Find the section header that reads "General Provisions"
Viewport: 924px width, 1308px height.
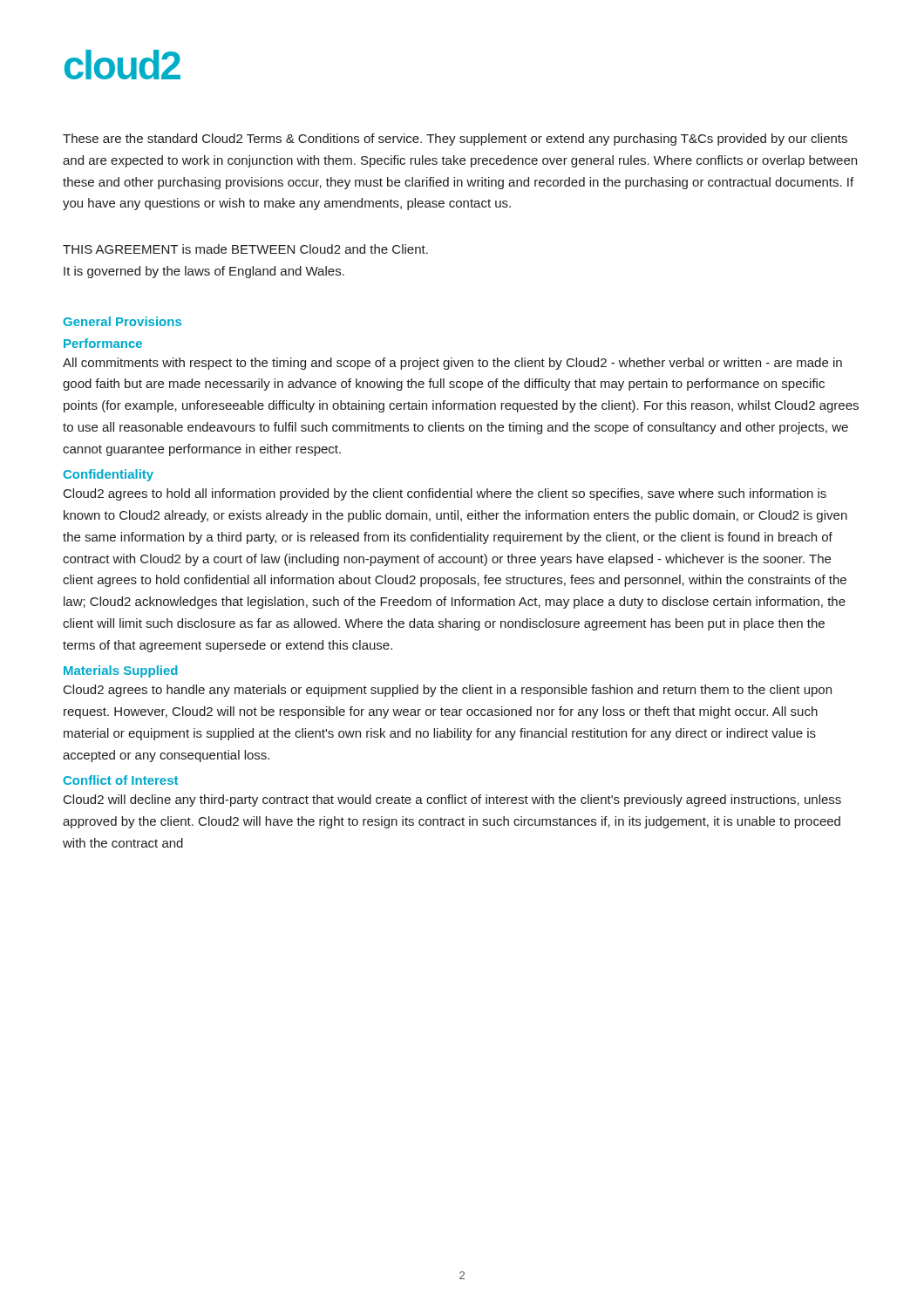pyautogui.click(x=122, y=321)
